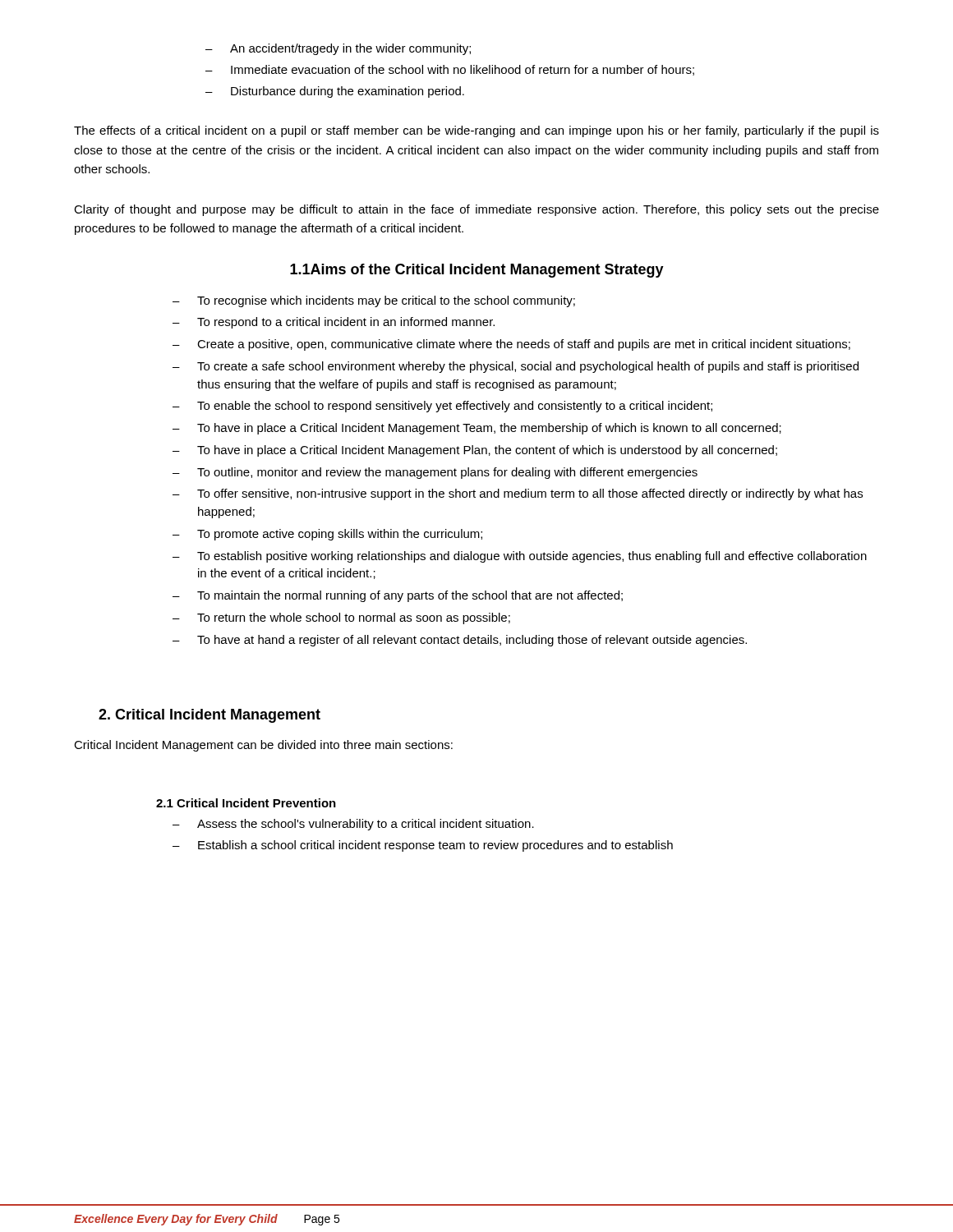Point to the block beginning "– To outline, monitor and review the"

tap(526, 472)
